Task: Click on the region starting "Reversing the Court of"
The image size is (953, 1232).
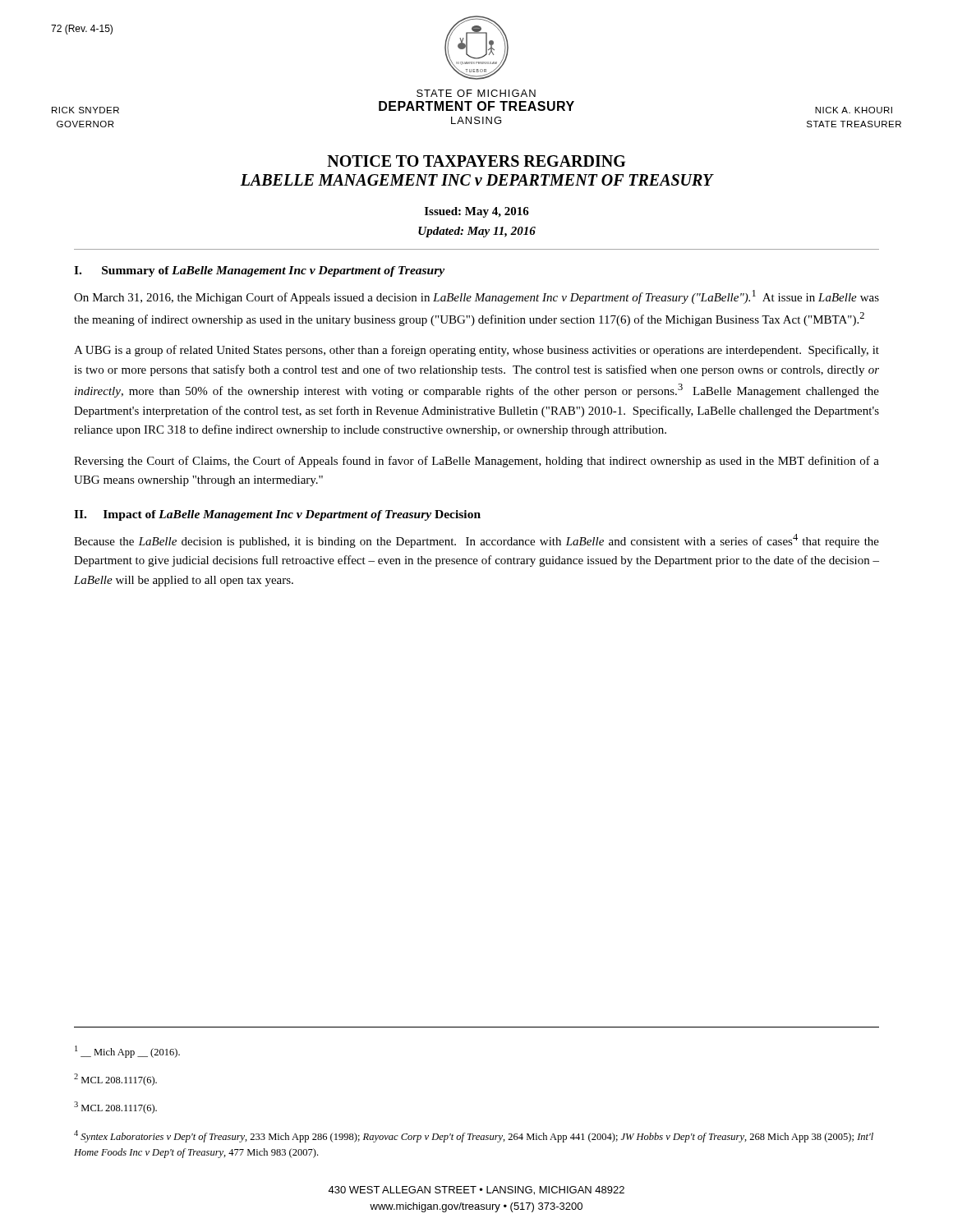Action: pyautogui.click(x=476, y=470)
